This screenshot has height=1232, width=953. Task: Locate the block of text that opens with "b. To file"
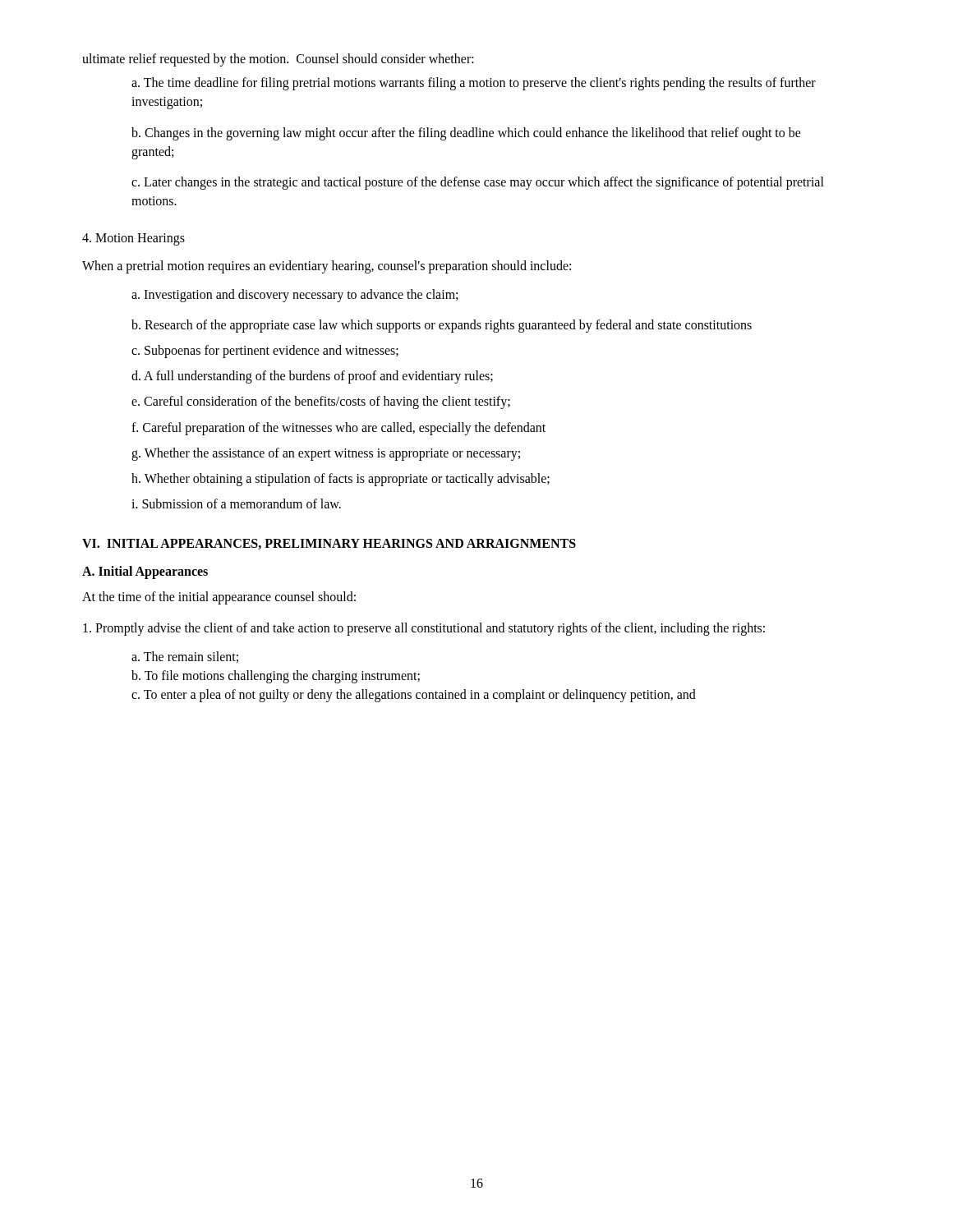[276, 676]
